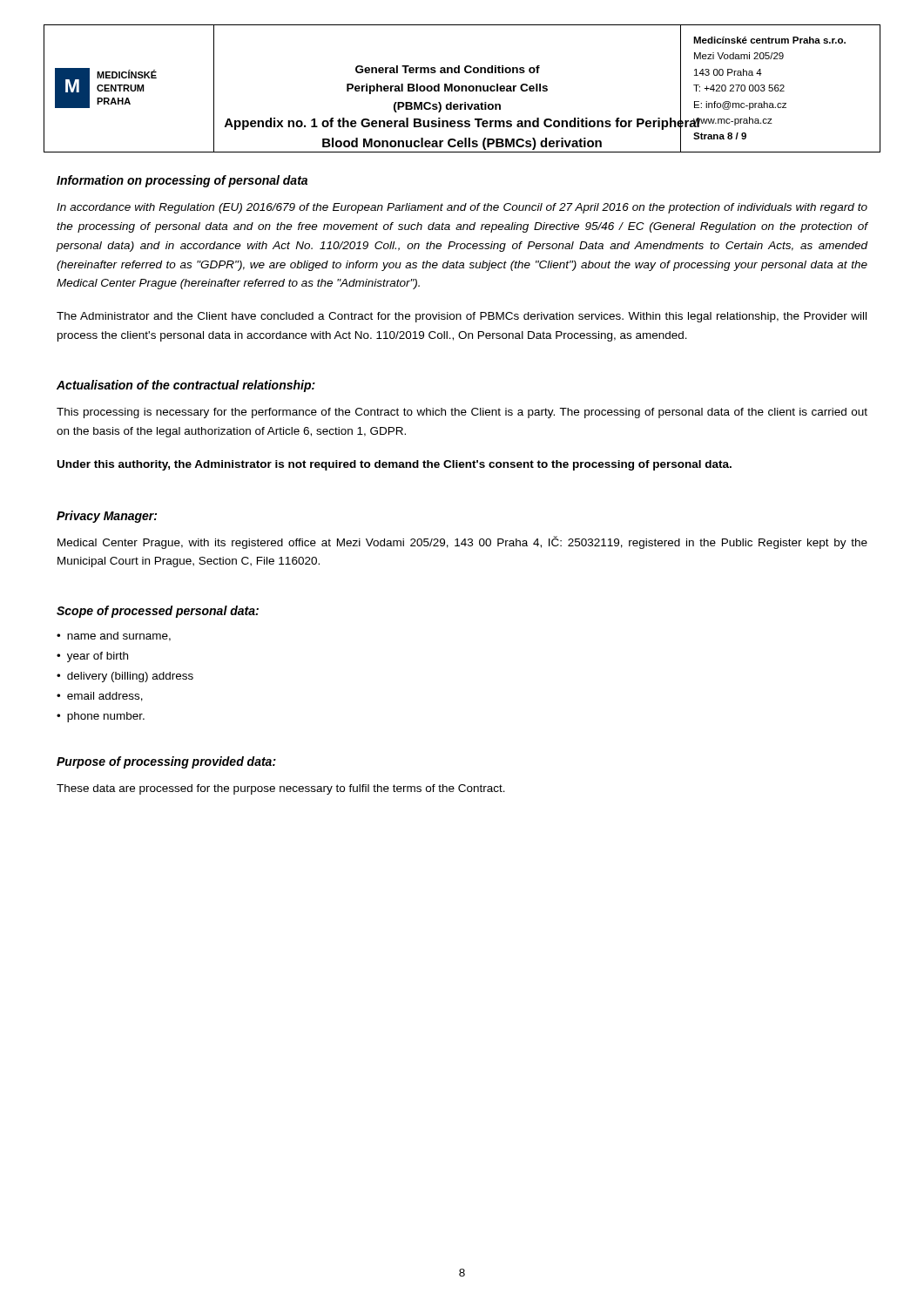Viewport: 924px width, 1307px height.
Task: Find the text starting "In accordance with Regulation (EU) 2016/679"
Action: pyautogui.click(x=462, y=245)
